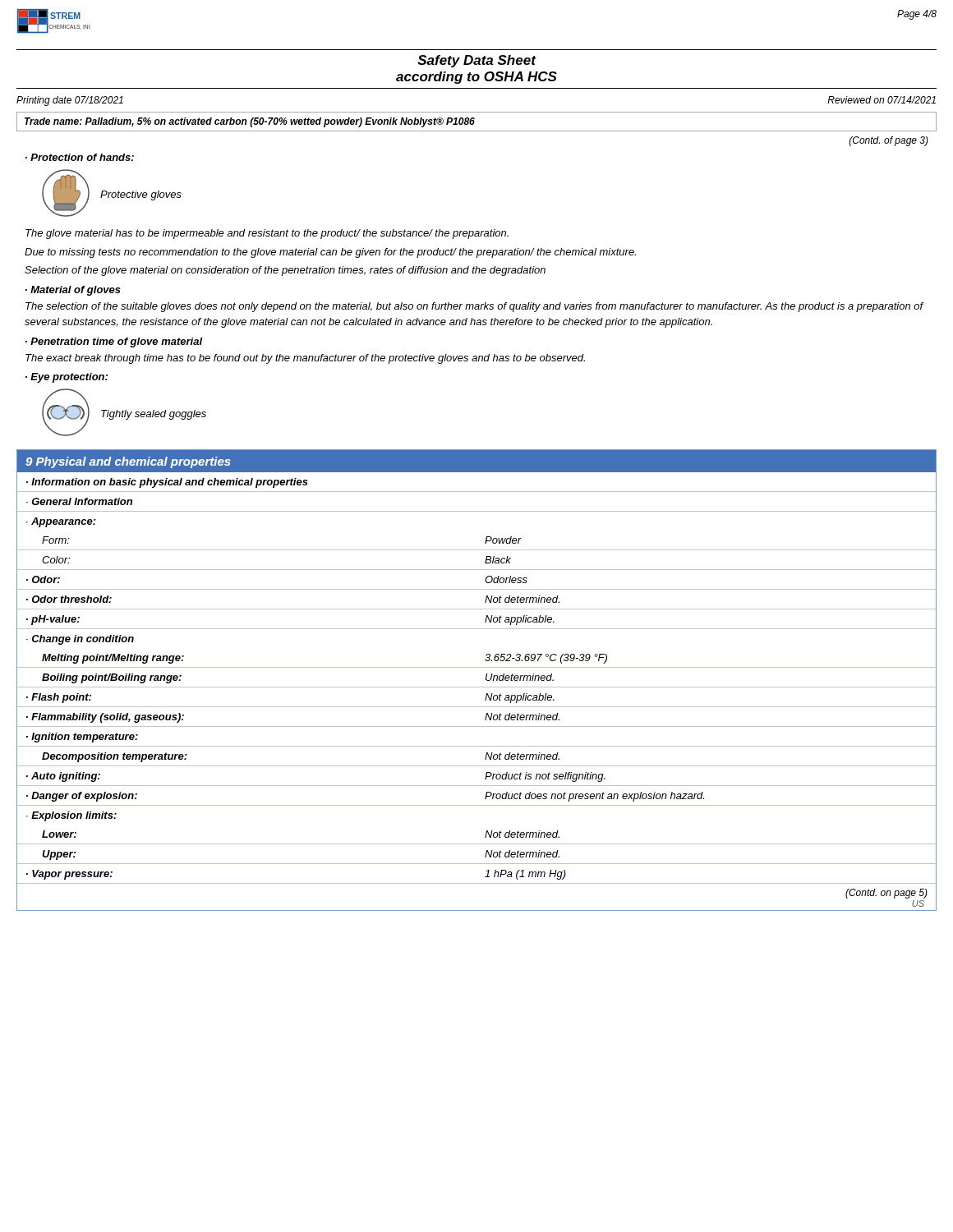The height and width of the screenshot is (1232, 953).
Task: Click on the text block containing "Trade name: Palladium, 5% on activated carbon"
Action: tap(249, 122)
